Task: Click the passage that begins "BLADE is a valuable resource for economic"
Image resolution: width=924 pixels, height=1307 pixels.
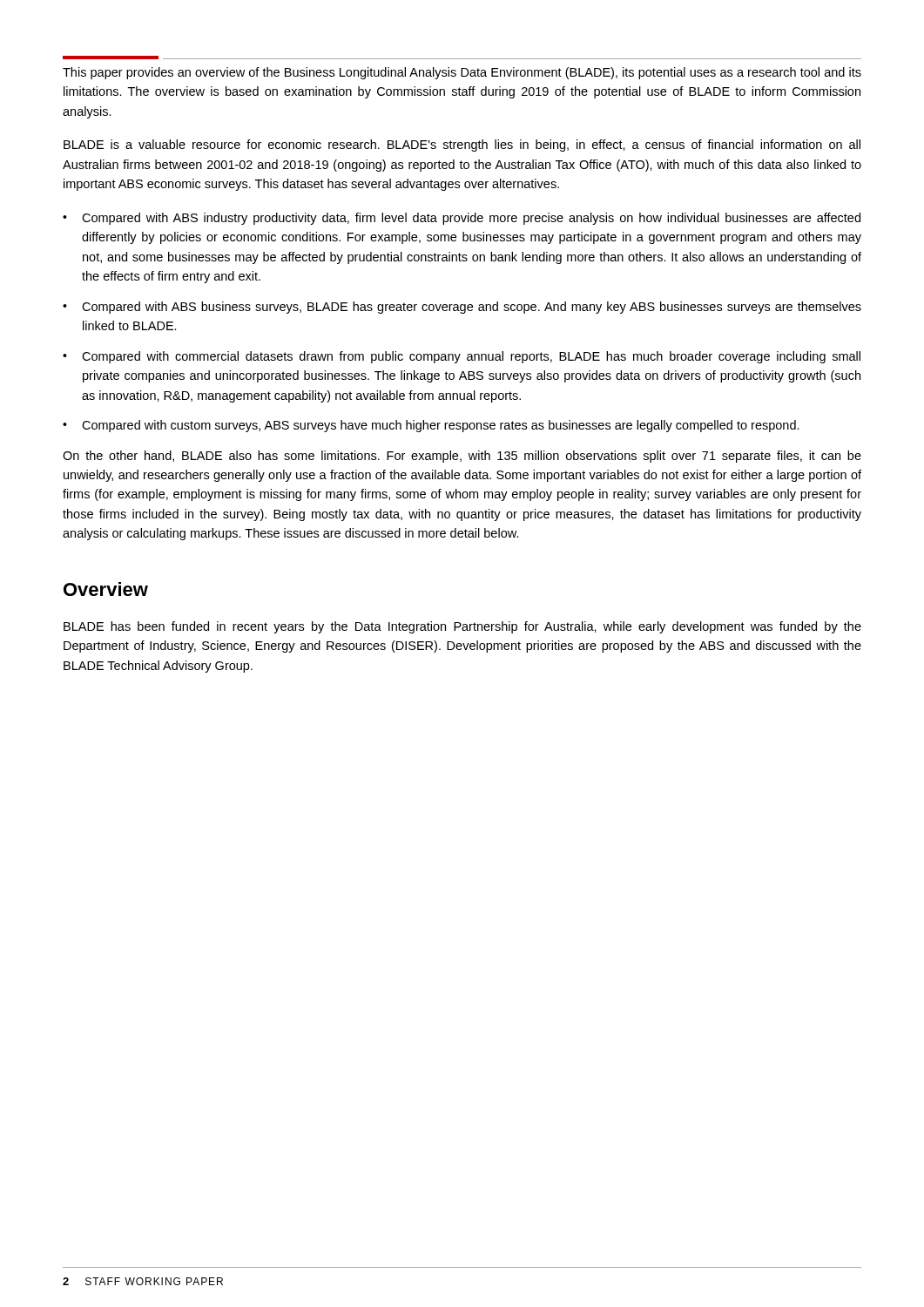Action: (462, 165)
